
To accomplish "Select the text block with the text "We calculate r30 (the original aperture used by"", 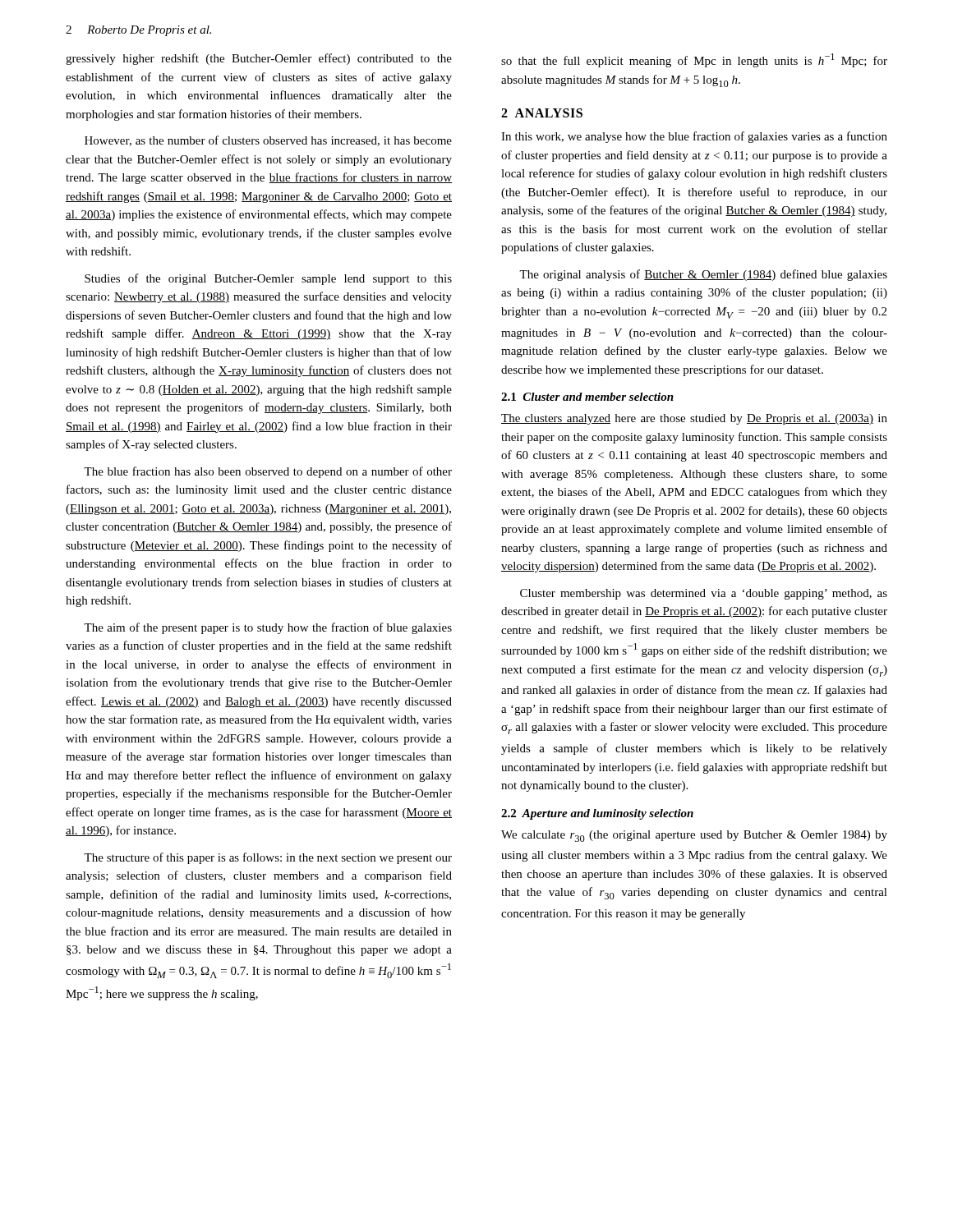I will point(694,874).
